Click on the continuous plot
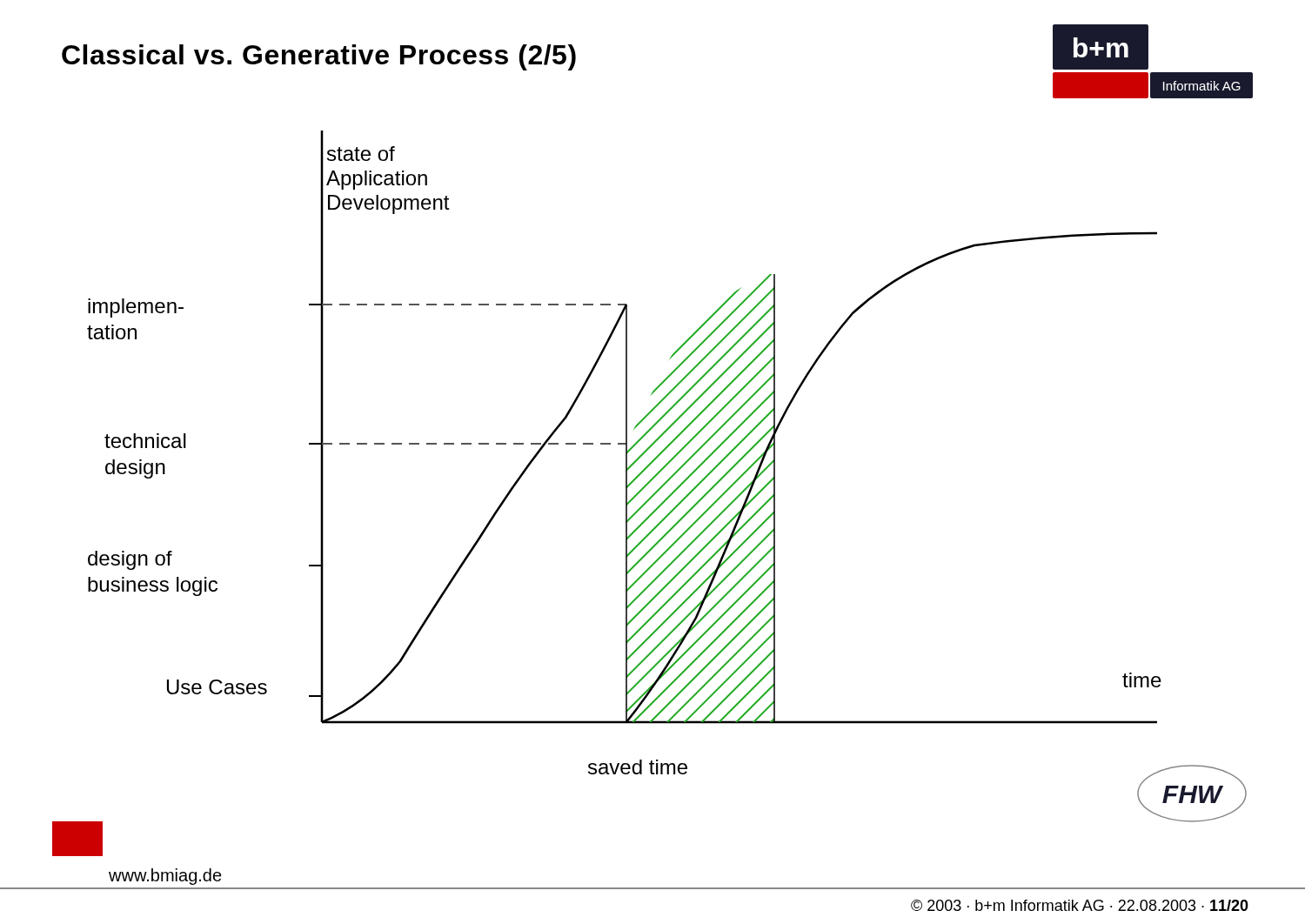 639,457
